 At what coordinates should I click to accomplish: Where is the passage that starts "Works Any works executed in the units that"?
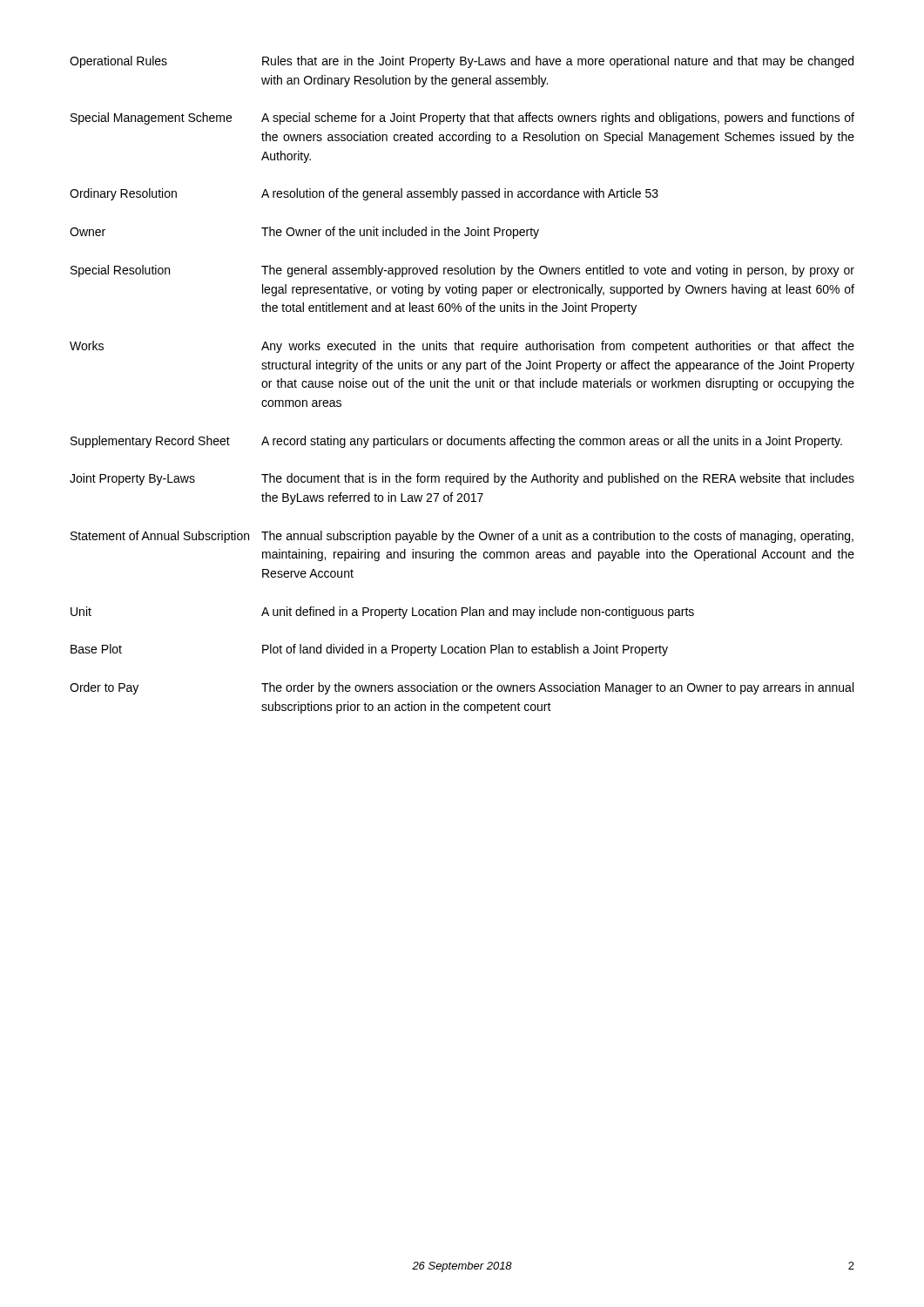point(462,375)
